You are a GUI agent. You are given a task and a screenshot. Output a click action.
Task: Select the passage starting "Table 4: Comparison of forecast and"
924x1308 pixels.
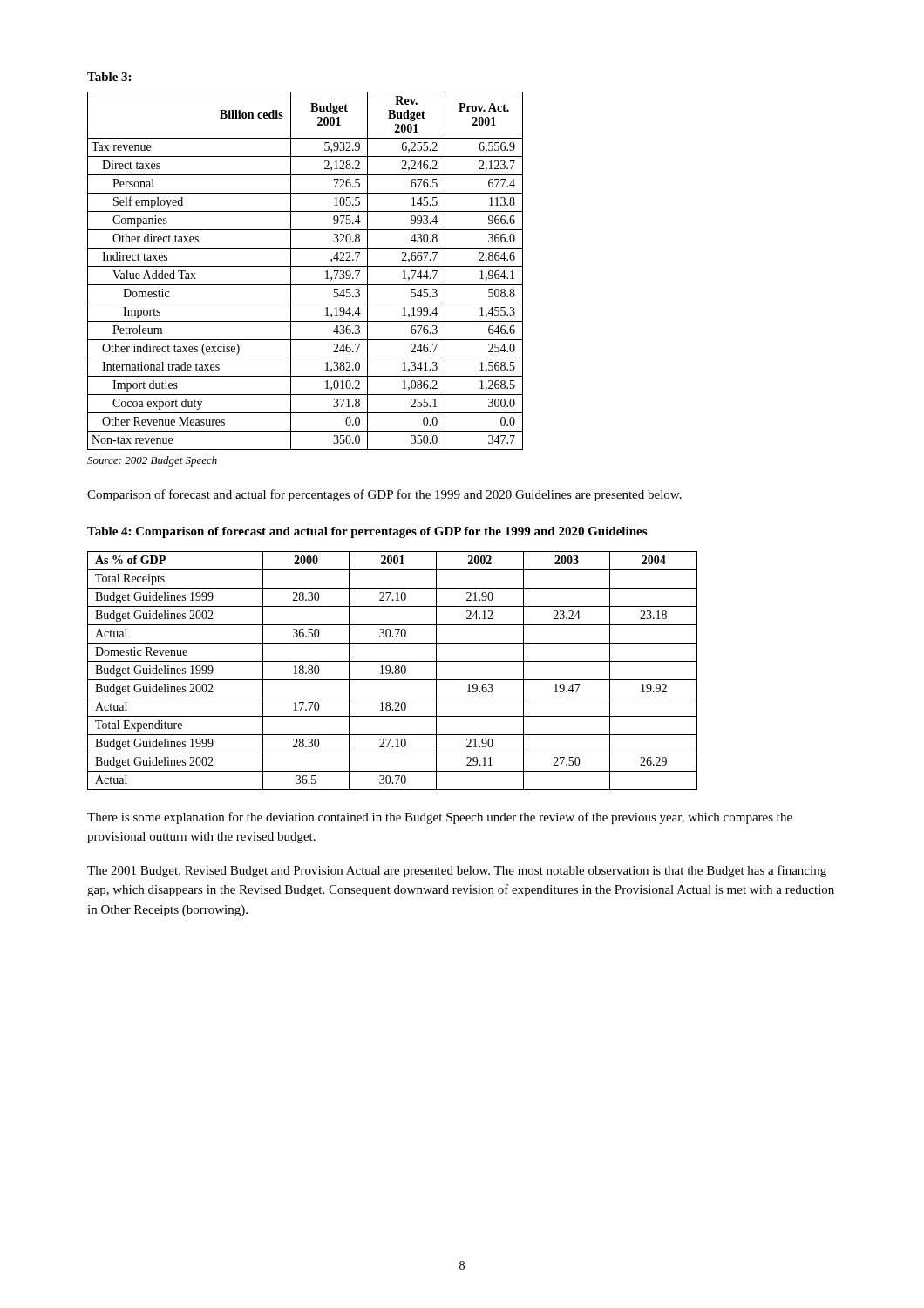coord(367,531)
